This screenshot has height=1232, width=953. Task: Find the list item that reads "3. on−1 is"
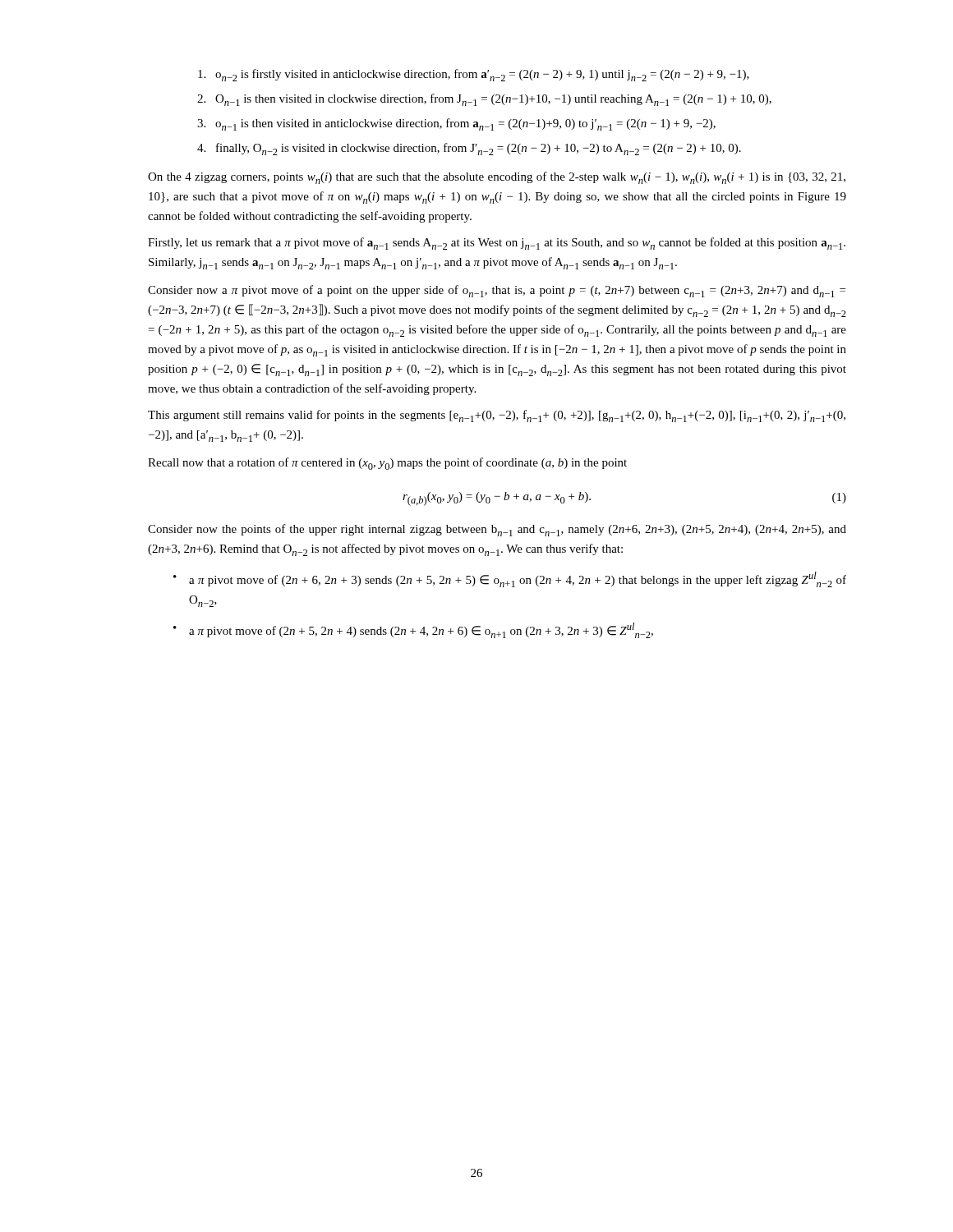[522, 125]
